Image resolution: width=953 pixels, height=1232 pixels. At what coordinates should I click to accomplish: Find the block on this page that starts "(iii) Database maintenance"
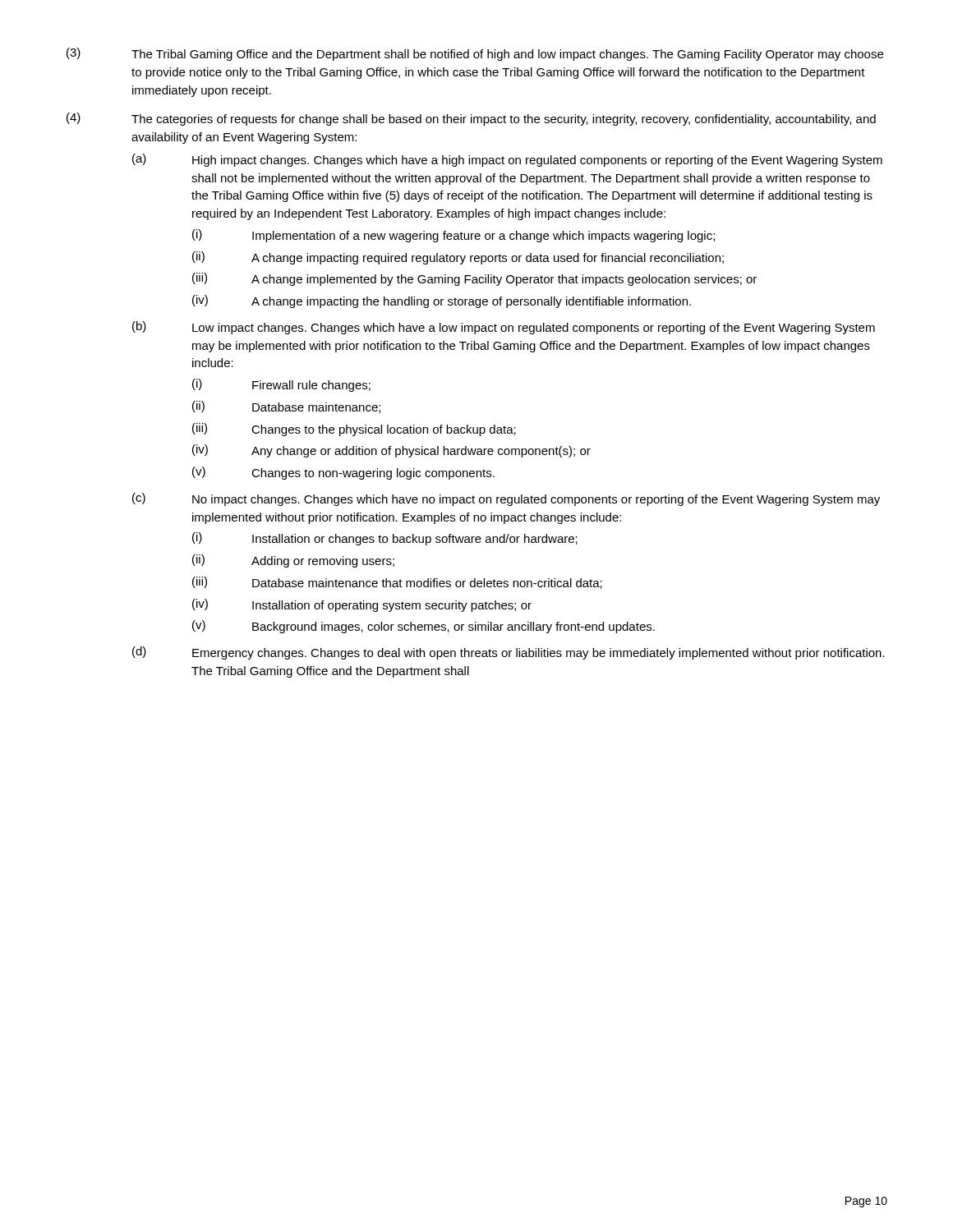[x=539, y=583]
